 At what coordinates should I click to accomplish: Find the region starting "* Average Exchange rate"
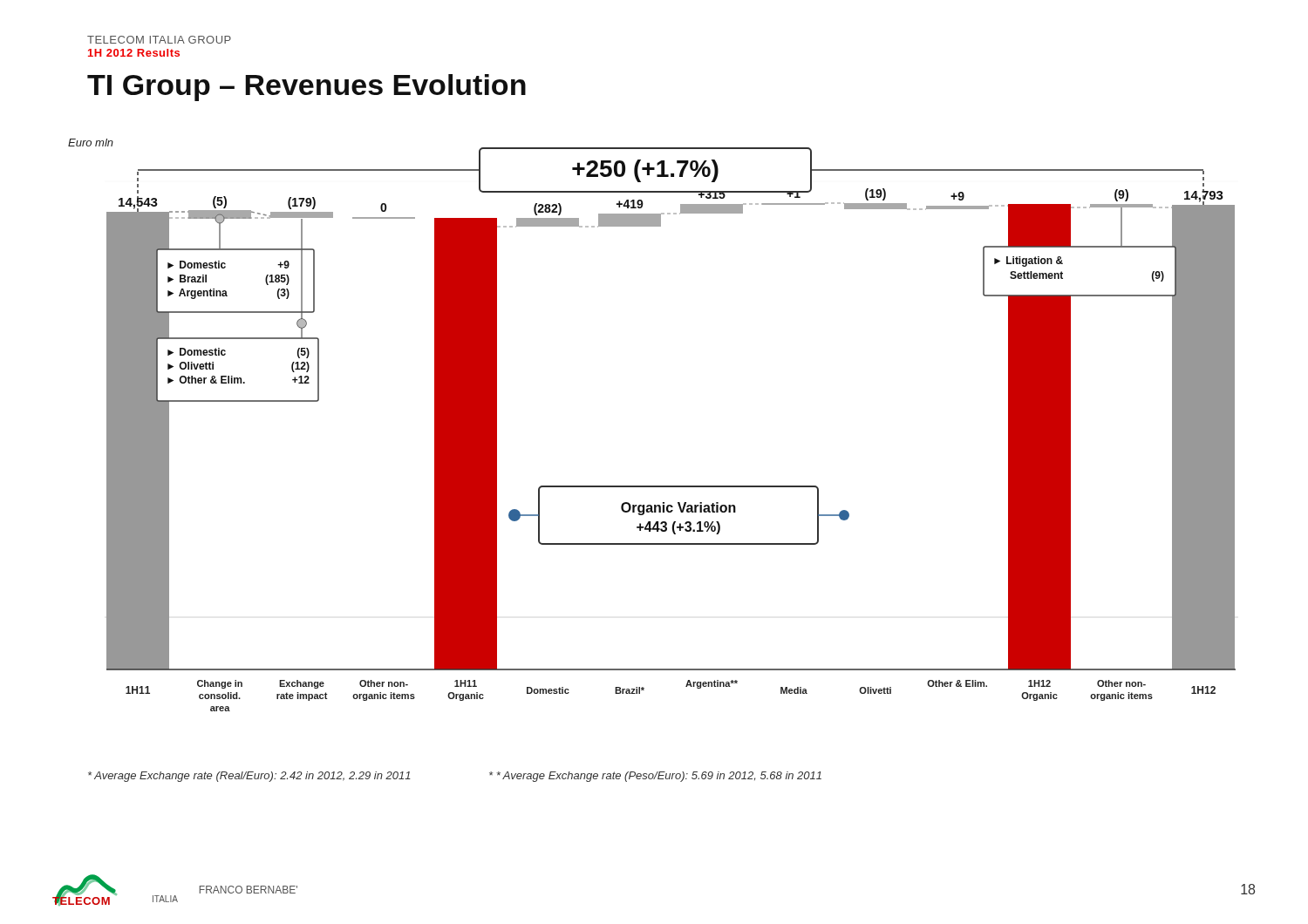(x=655, y=775)
